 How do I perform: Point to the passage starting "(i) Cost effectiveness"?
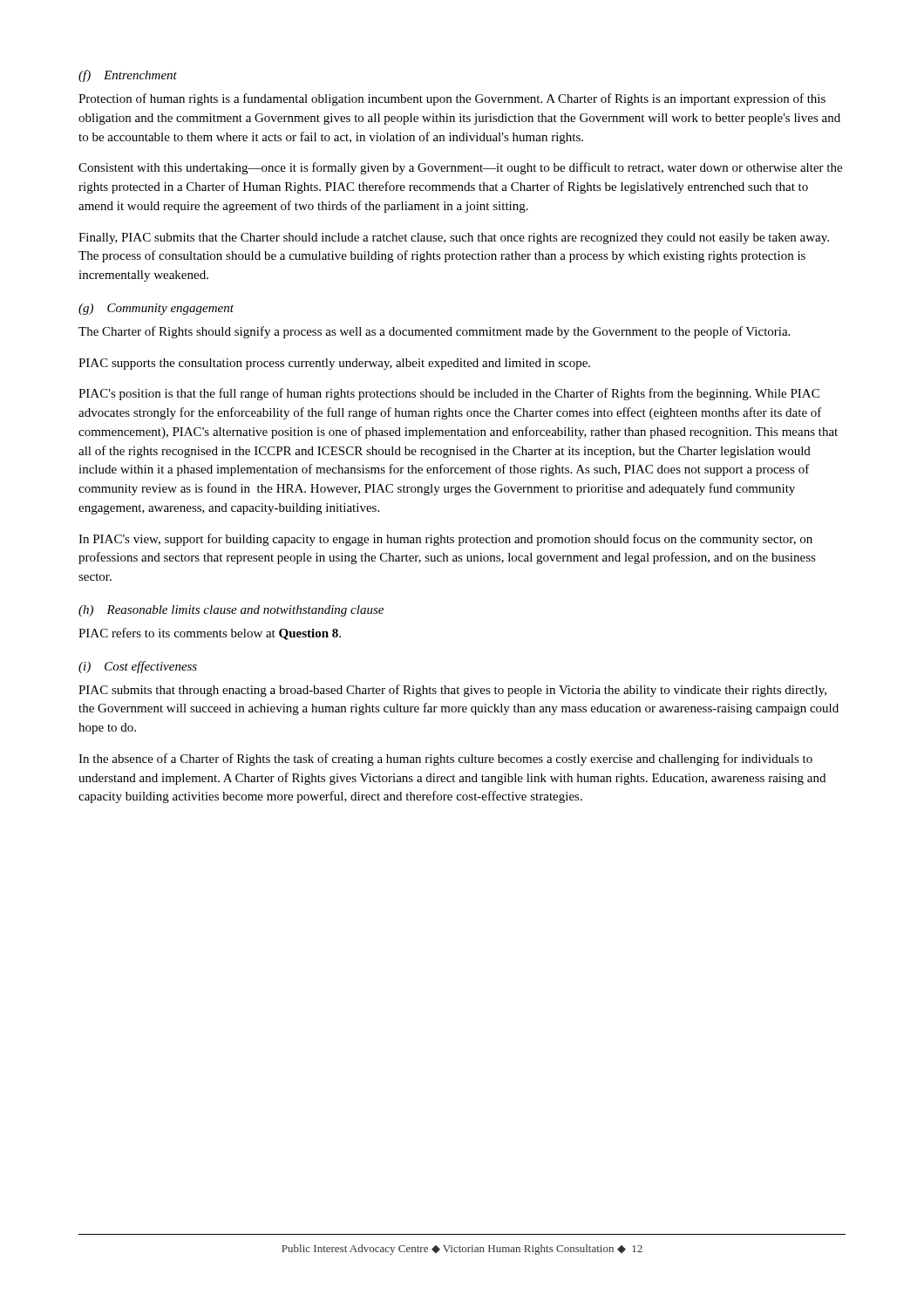138,666
